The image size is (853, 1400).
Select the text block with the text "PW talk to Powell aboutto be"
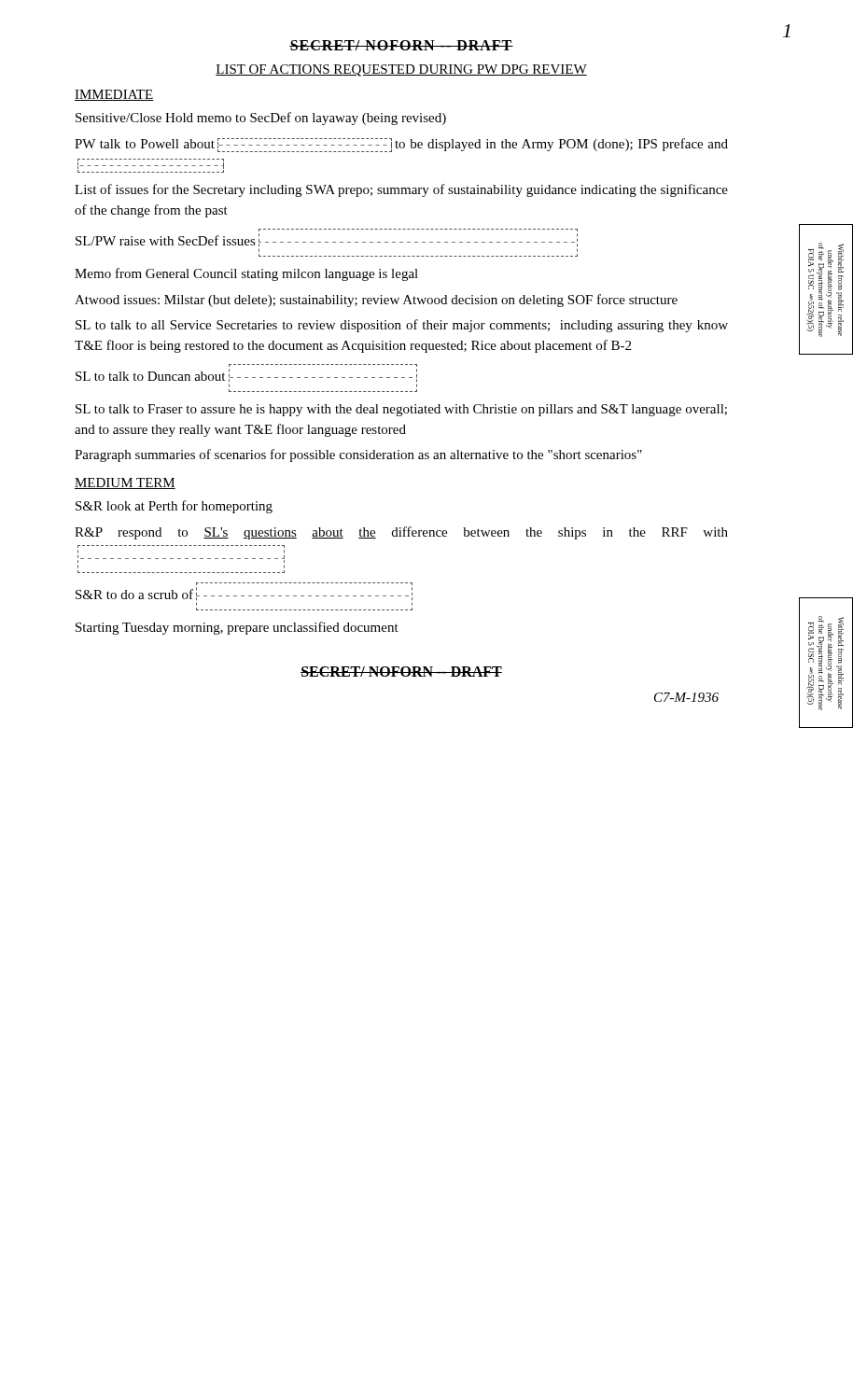pyautogui.click(x=401, y=154)
